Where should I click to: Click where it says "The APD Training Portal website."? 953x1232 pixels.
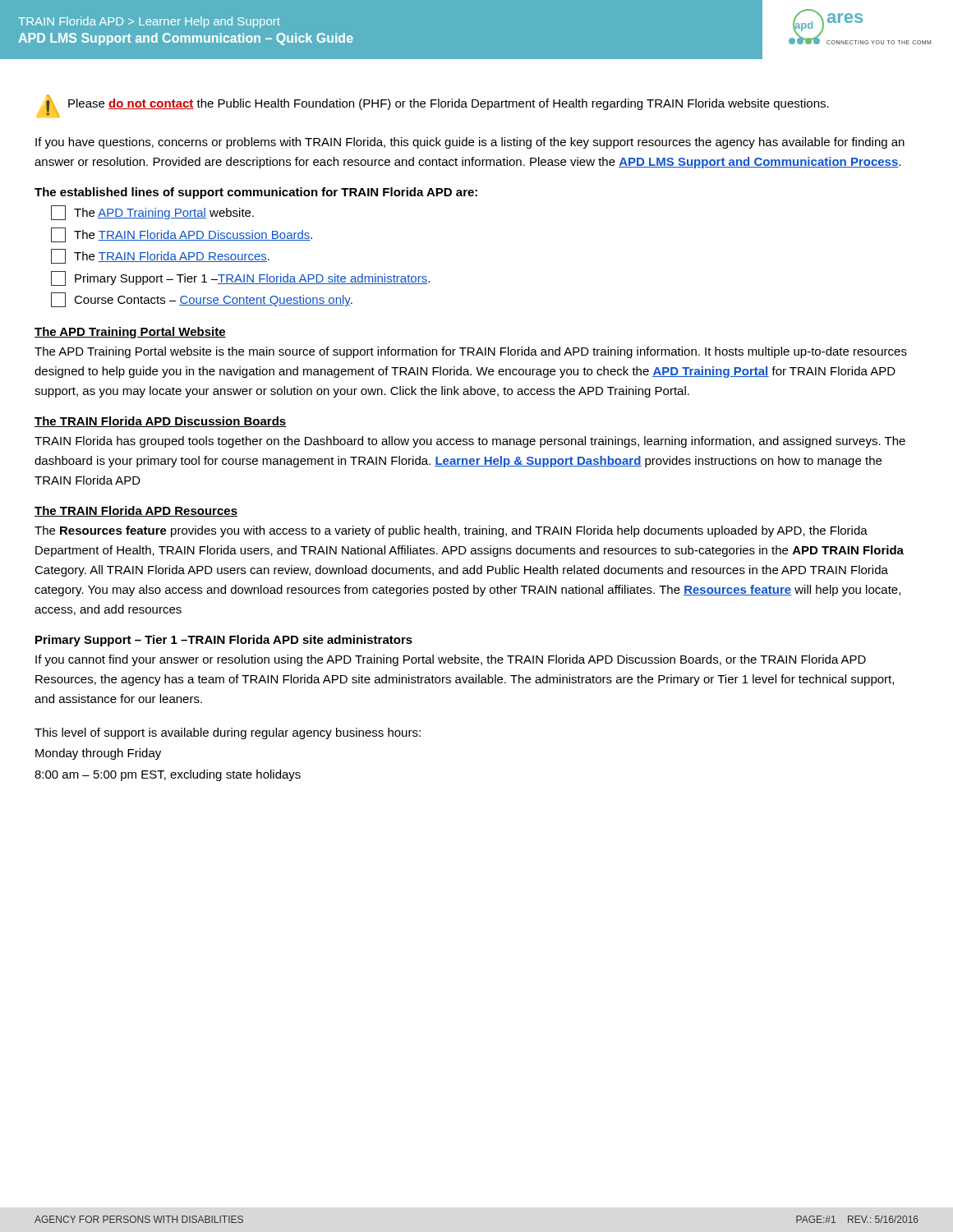153,213
